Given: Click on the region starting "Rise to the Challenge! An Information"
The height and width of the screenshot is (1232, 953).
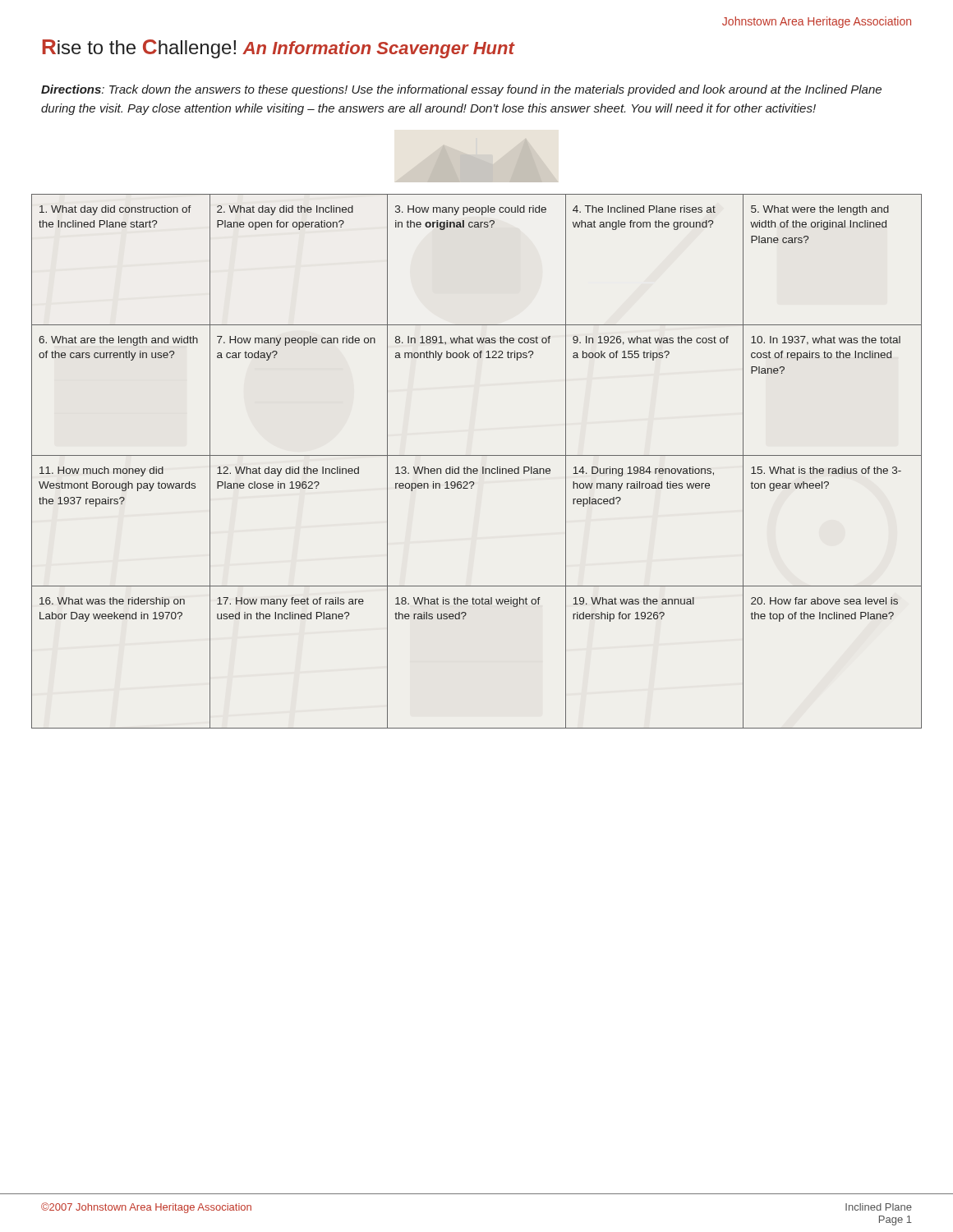Looking at the screenshot, I should 278,47.
